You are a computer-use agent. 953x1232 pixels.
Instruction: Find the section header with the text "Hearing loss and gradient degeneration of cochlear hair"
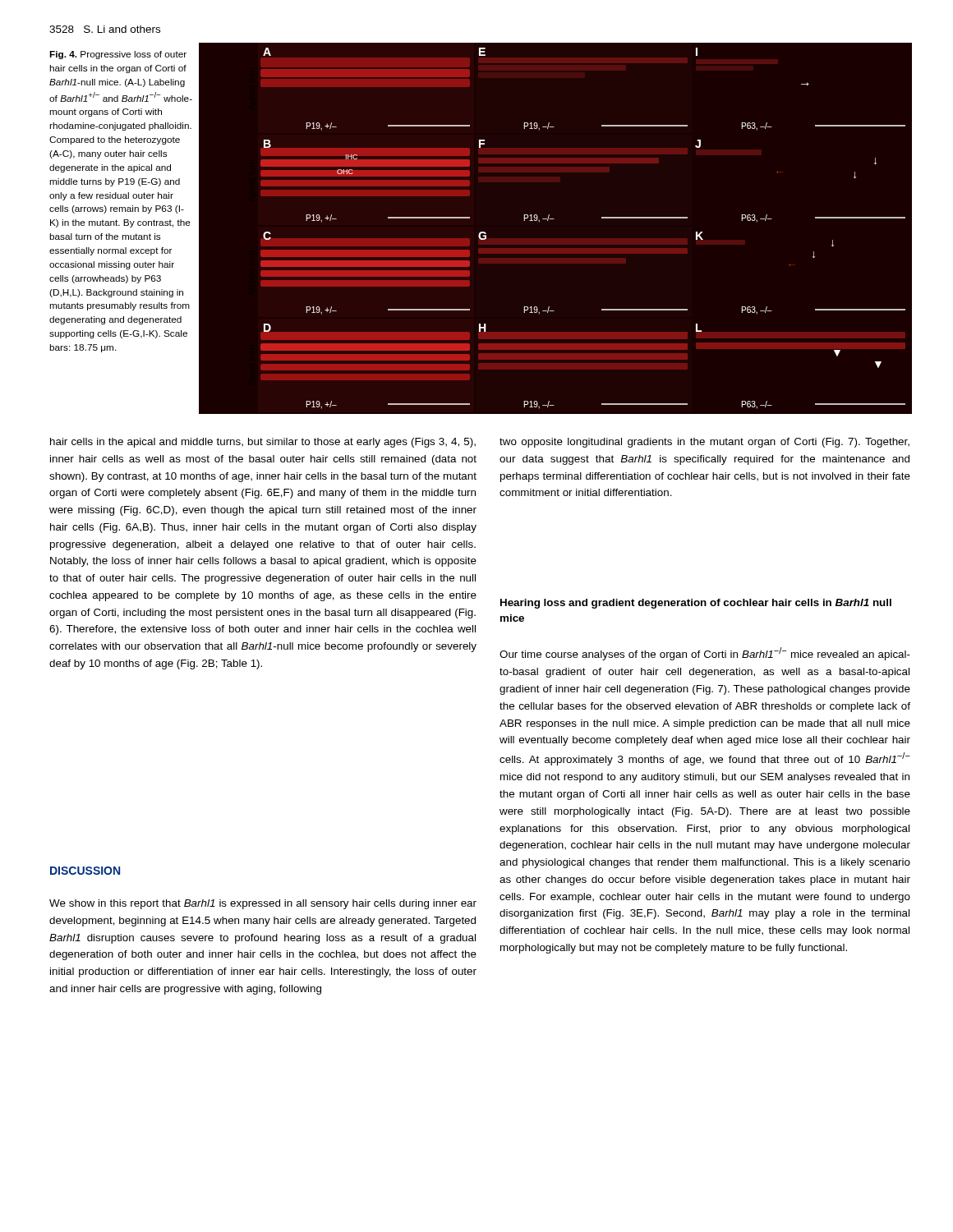696,610
